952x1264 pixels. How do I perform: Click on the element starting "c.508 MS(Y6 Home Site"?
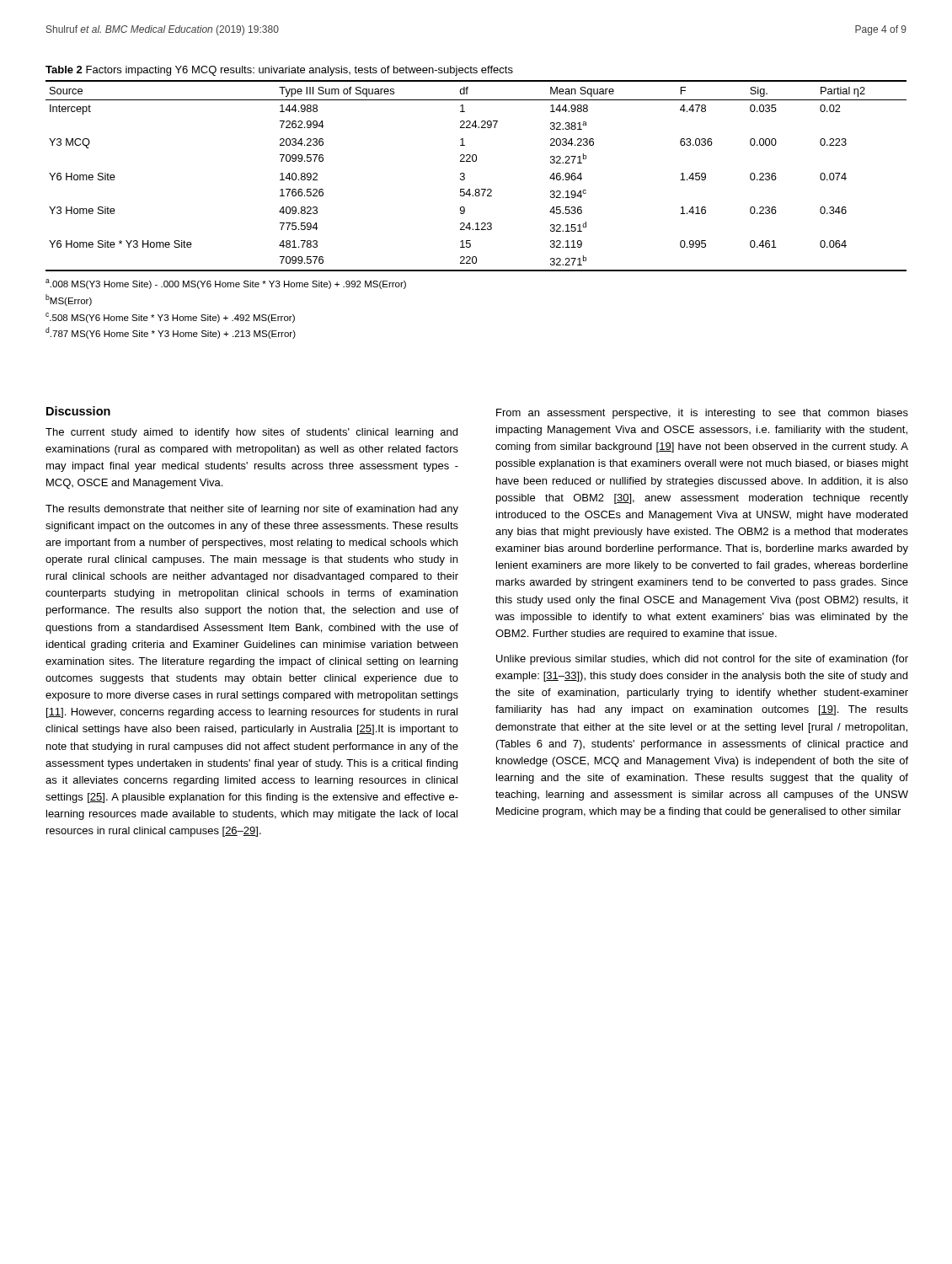point(170,316)
